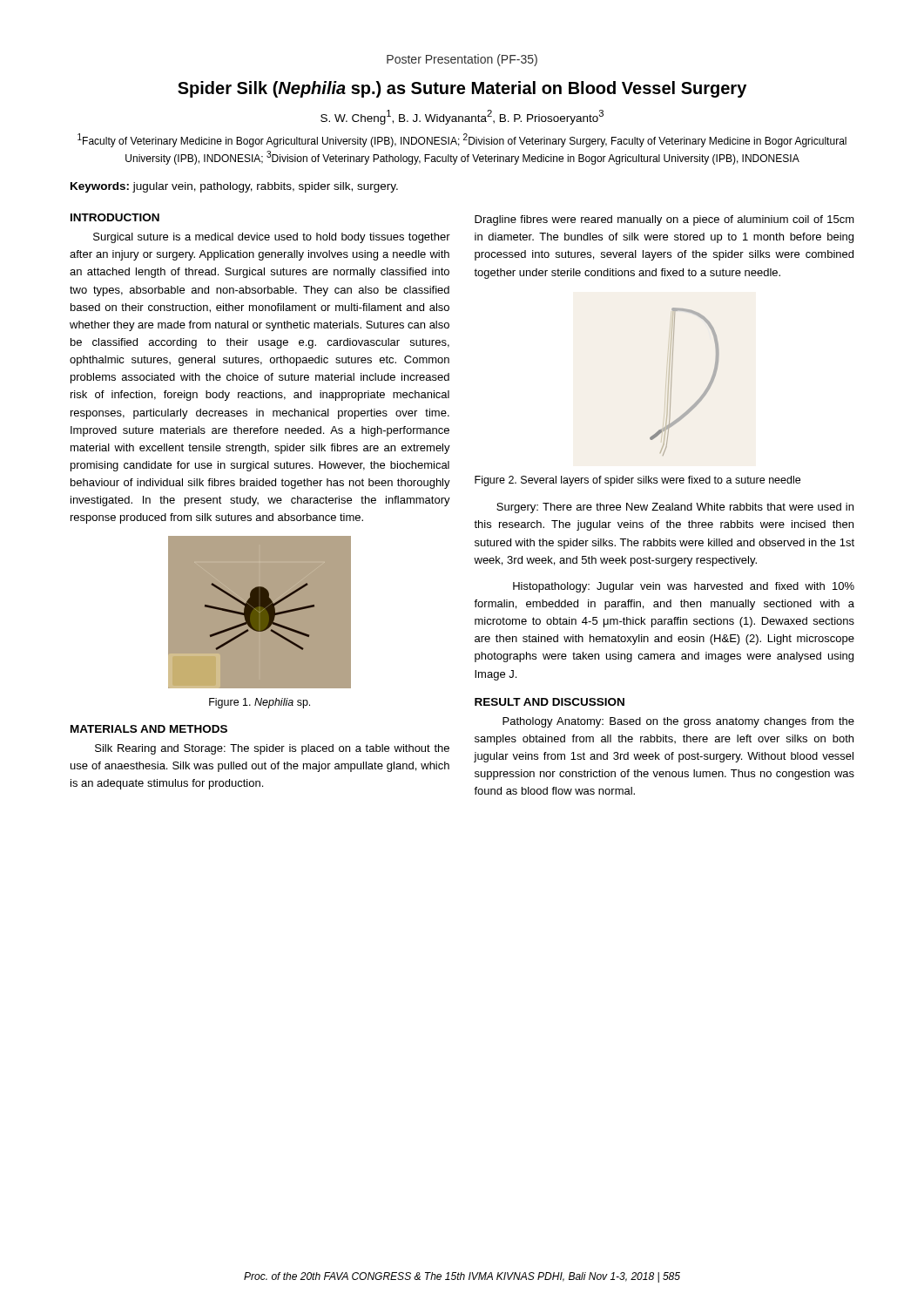Viewport: 924px width, 1307px height.
Task: Locate the caption that opens with "Figure 2. Several layers"
Action: 638,480
